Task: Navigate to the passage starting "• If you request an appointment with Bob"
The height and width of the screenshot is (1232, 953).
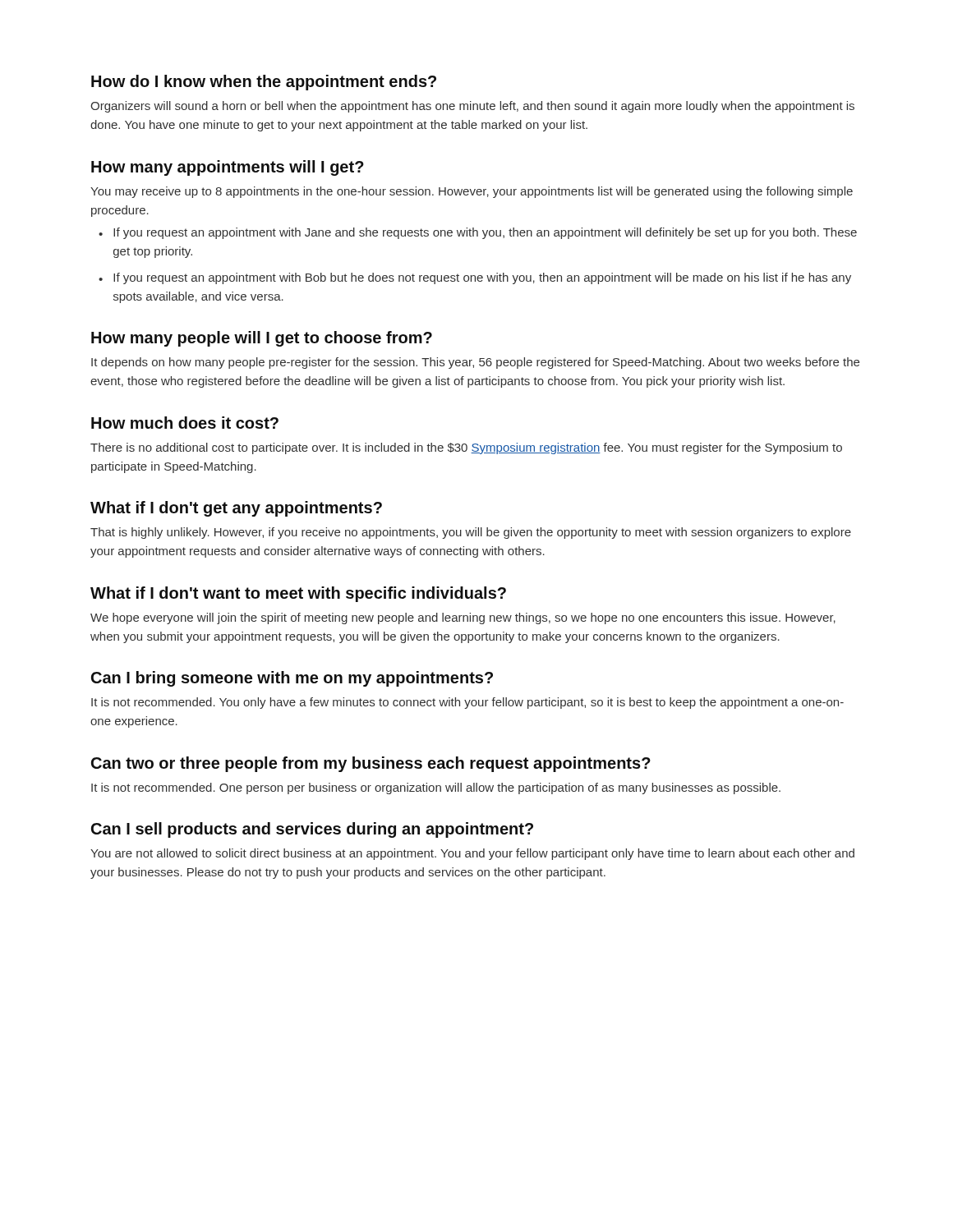Action: coord(481,286)
